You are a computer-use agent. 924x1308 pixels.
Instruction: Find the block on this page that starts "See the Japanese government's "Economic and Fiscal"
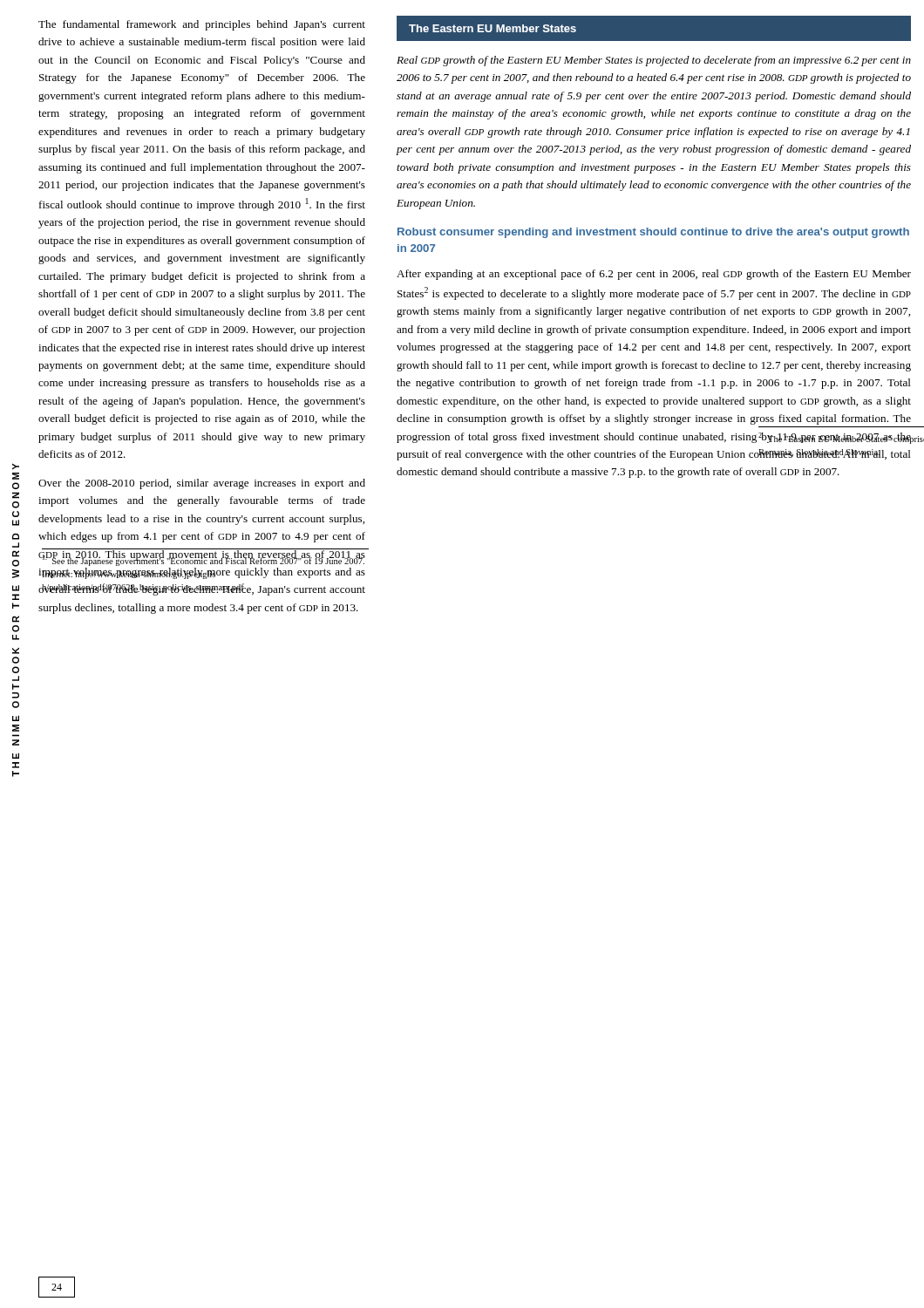203,573
